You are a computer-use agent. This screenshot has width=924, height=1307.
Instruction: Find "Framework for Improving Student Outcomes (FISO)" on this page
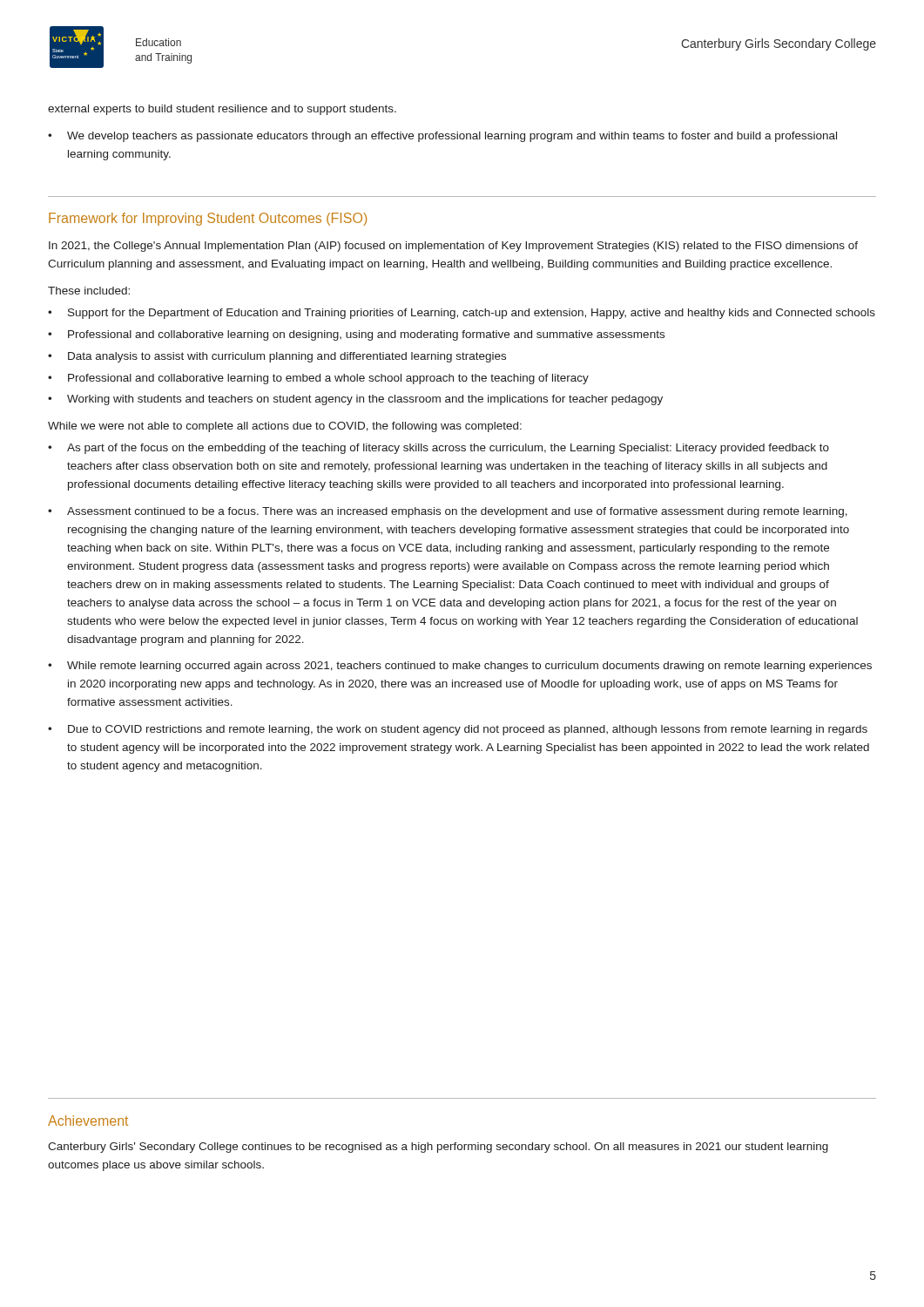[x=208, y=219]
